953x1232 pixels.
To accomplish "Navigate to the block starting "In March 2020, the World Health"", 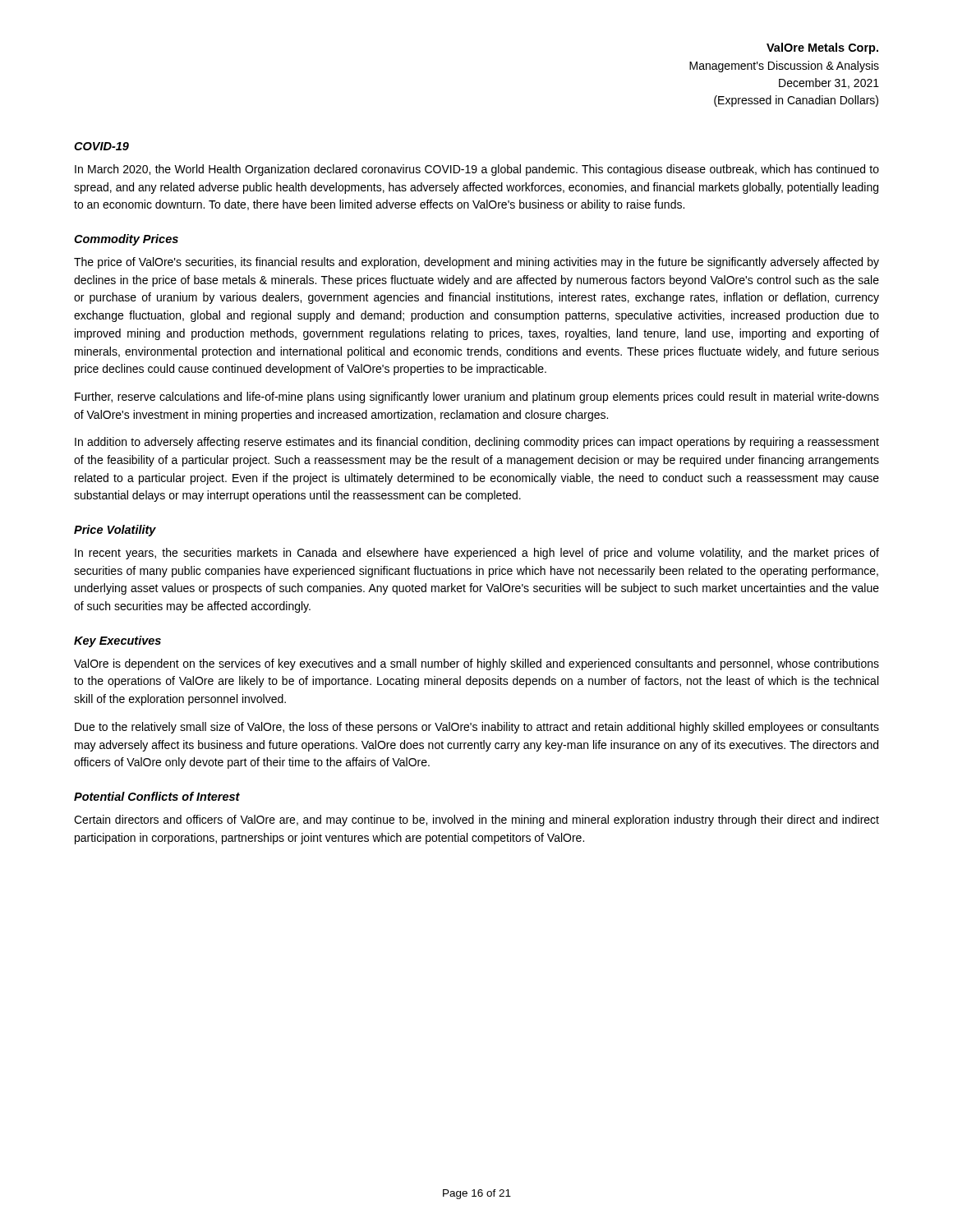I will click(476, 187).
